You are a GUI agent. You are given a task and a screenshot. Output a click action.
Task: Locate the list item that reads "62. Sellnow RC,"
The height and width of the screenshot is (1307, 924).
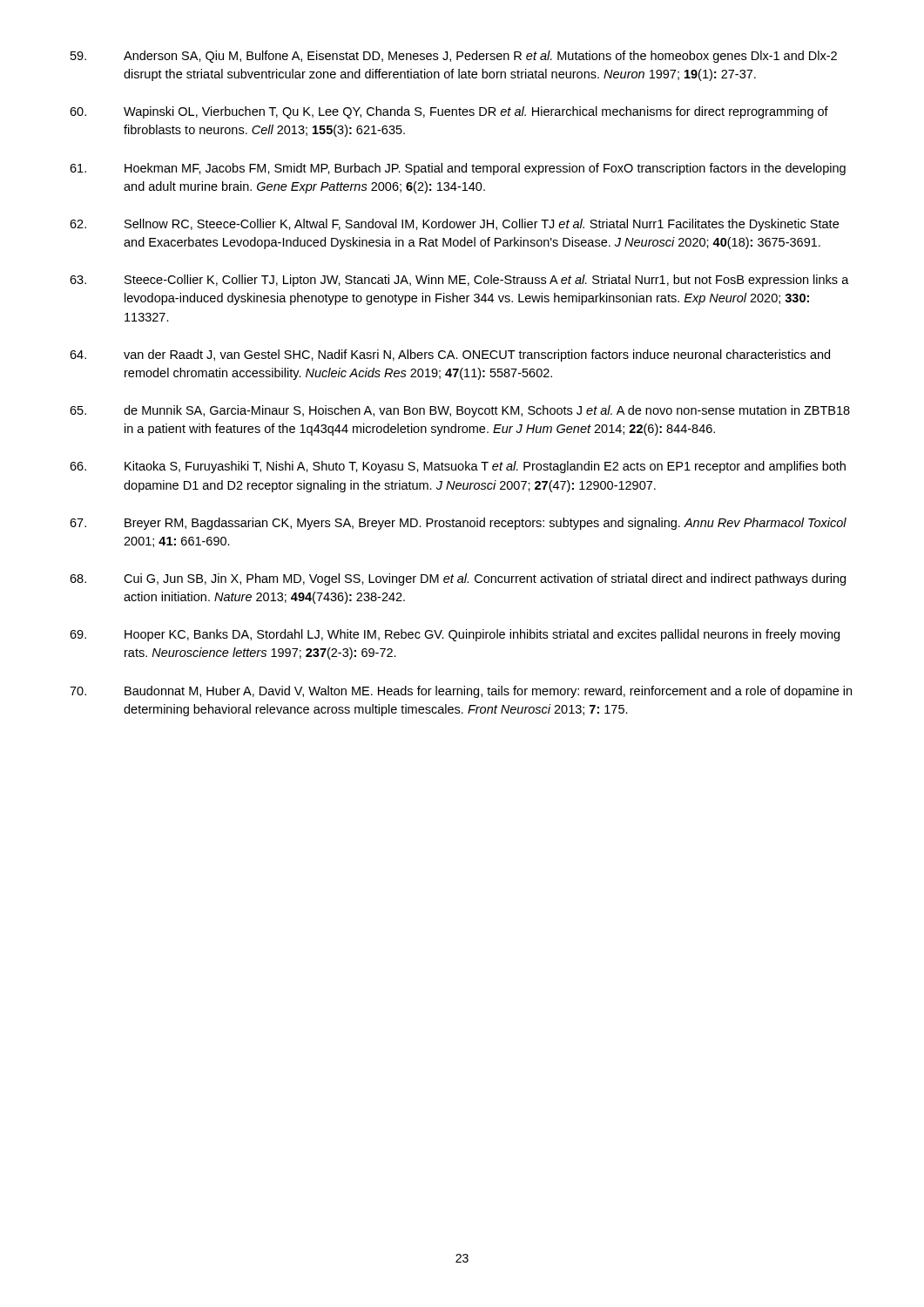coord(462,234)
